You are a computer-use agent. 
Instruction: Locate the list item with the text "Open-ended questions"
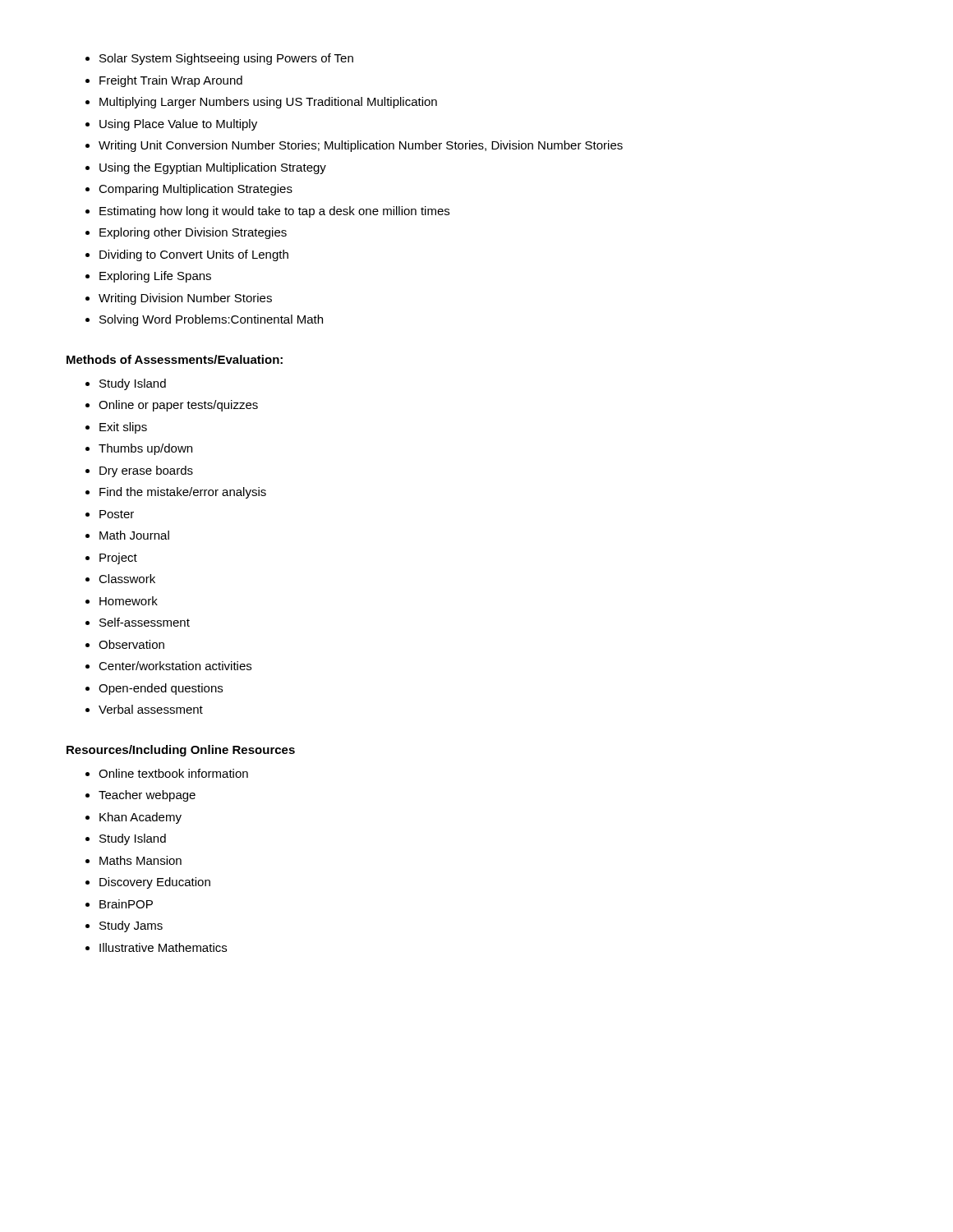tap(161, 689)
